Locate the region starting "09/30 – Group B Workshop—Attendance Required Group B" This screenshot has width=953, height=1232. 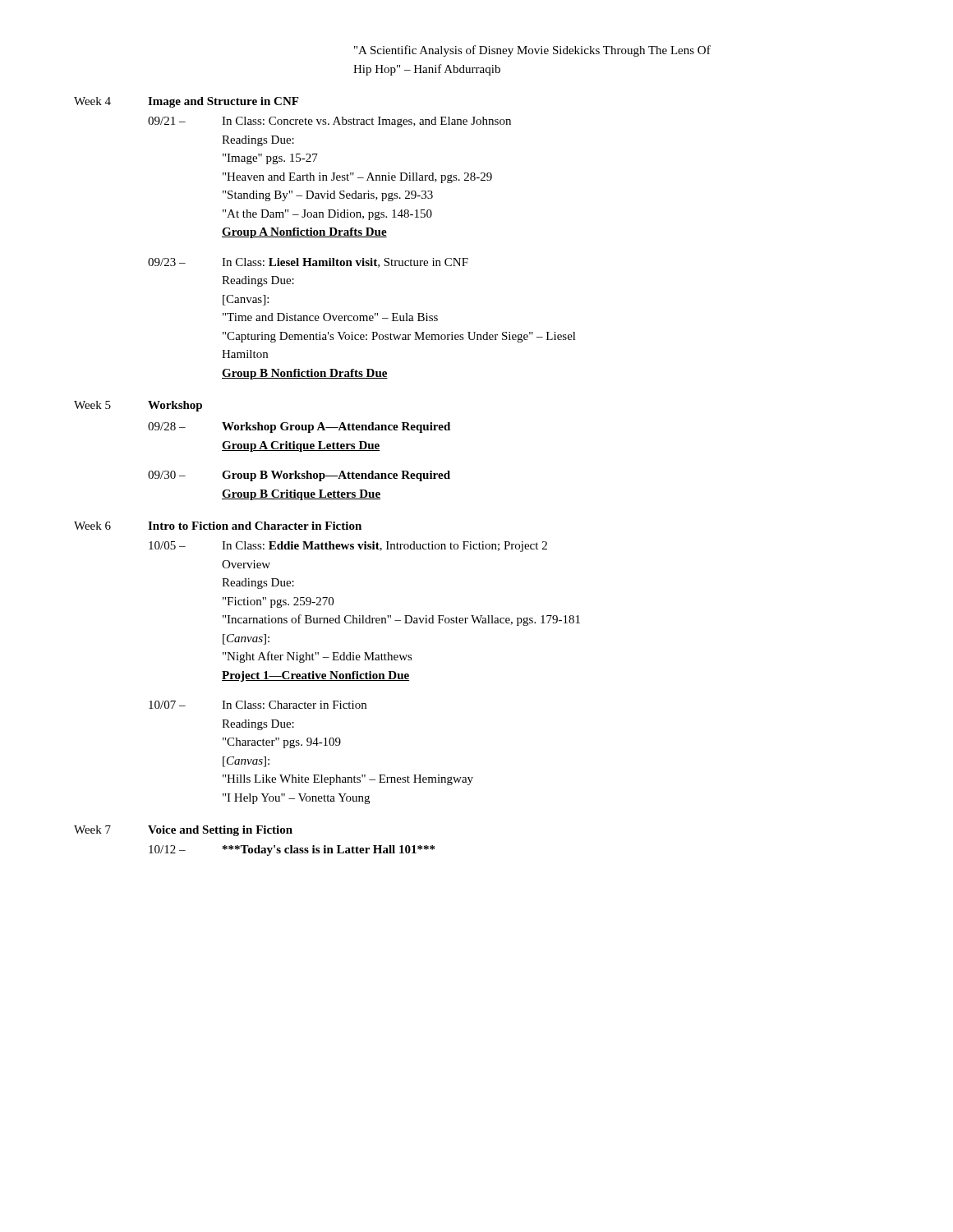[299, 476]
